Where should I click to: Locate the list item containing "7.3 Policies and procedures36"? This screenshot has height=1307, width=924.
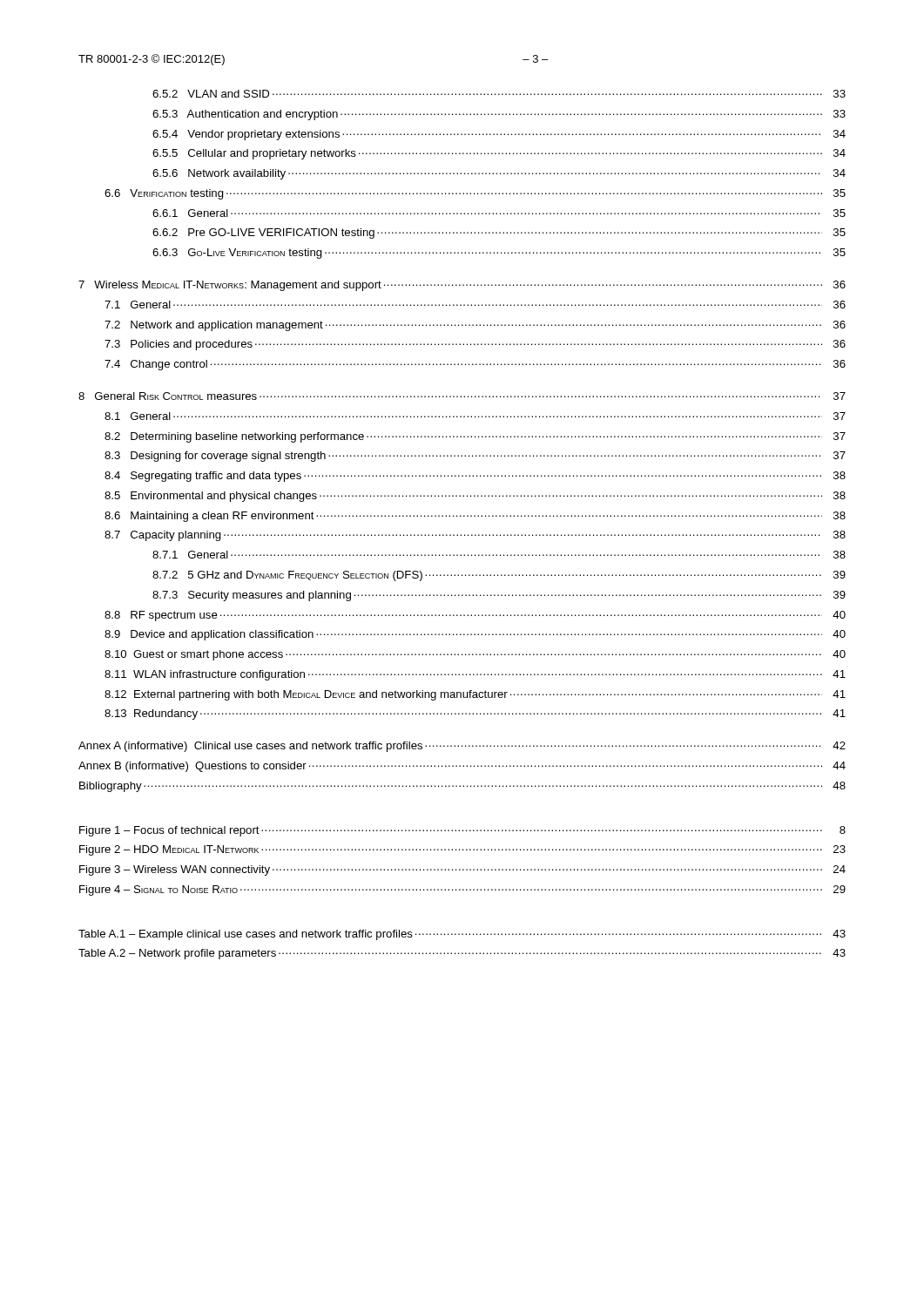pyautogui.click(x=475, y=344)
